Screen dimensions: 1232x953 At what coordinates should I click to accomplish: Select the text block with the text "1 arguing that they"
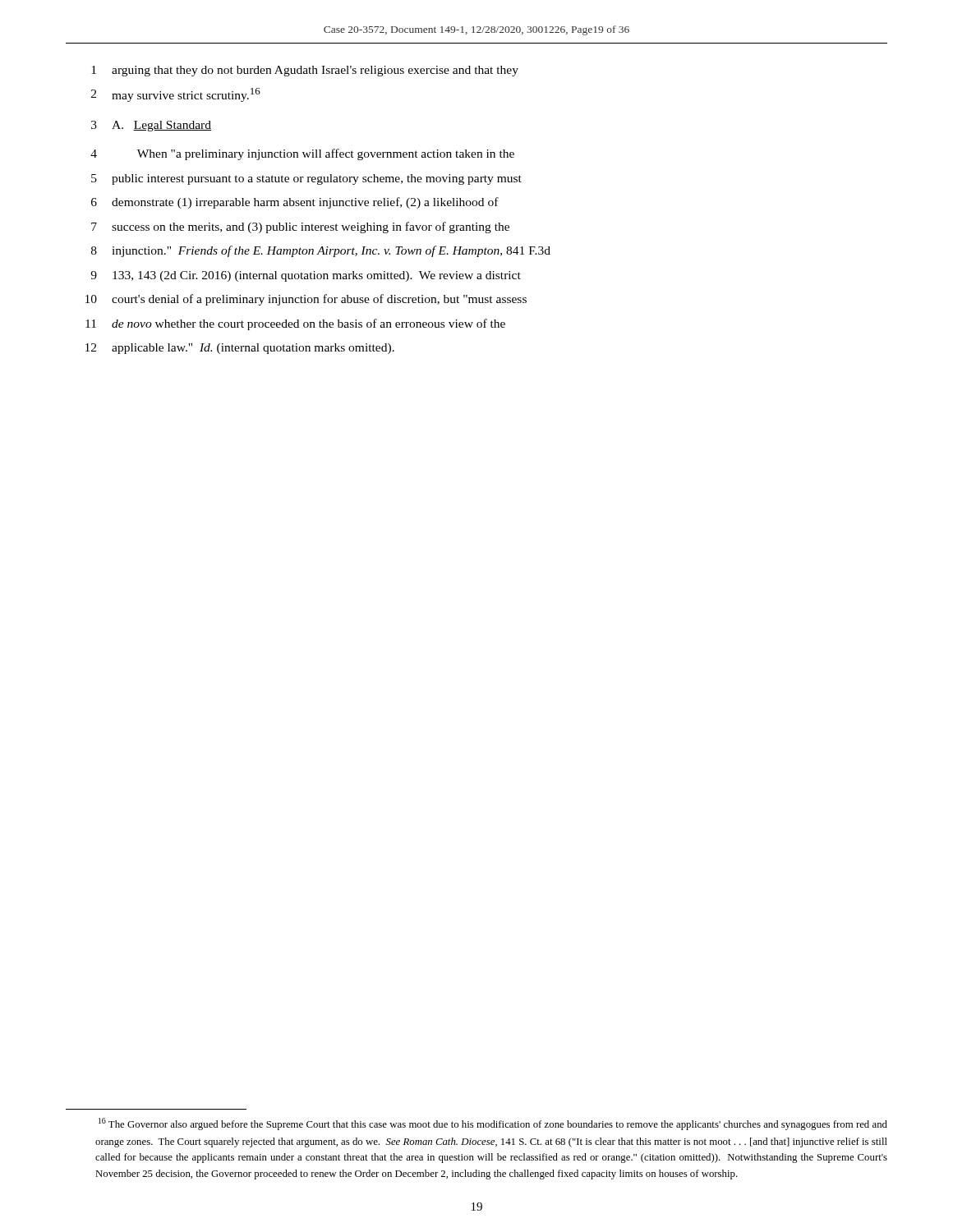point(476,70)
